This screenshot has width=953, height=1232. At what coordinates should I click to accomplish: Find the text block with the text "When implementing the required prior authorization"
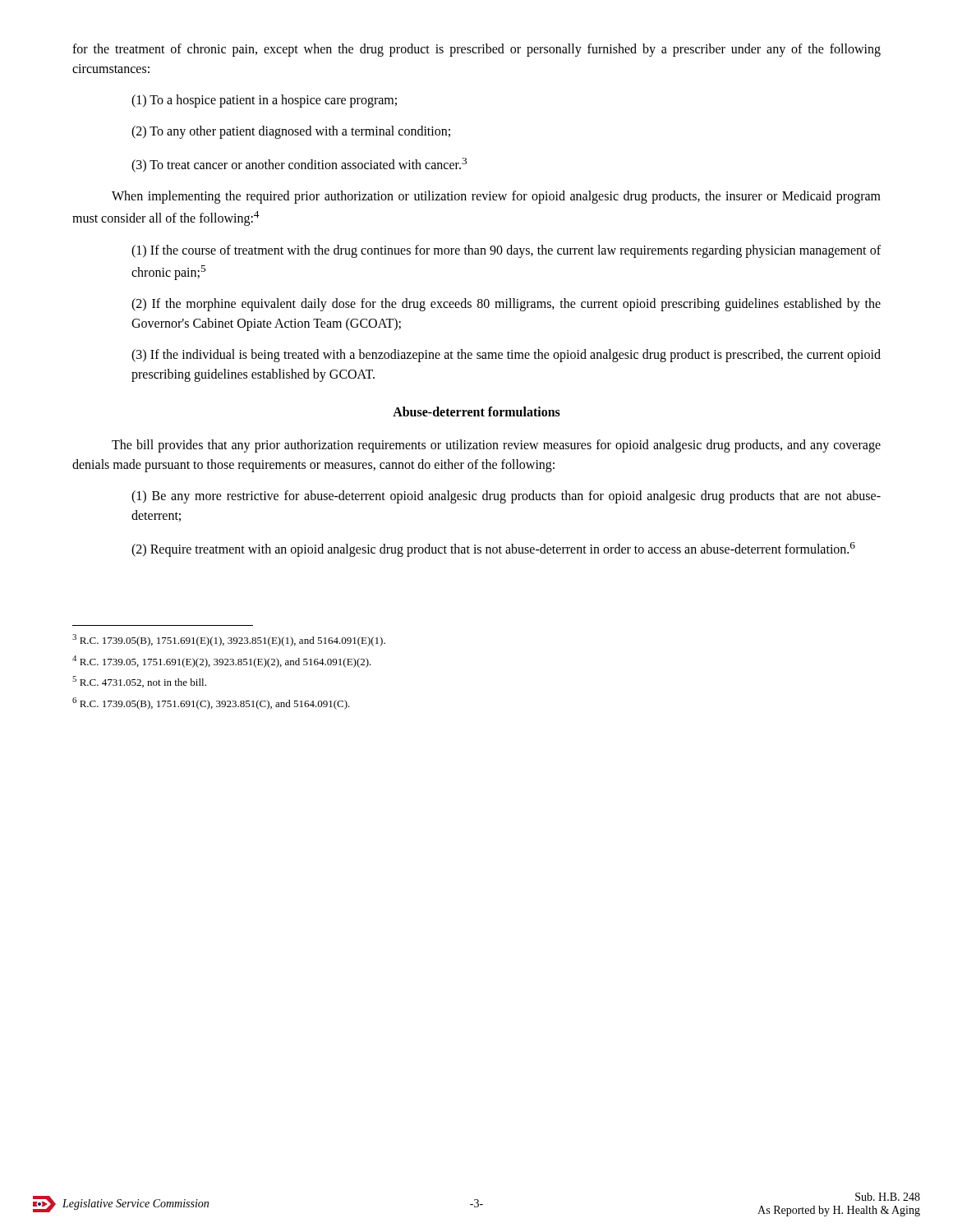point(476,208)
